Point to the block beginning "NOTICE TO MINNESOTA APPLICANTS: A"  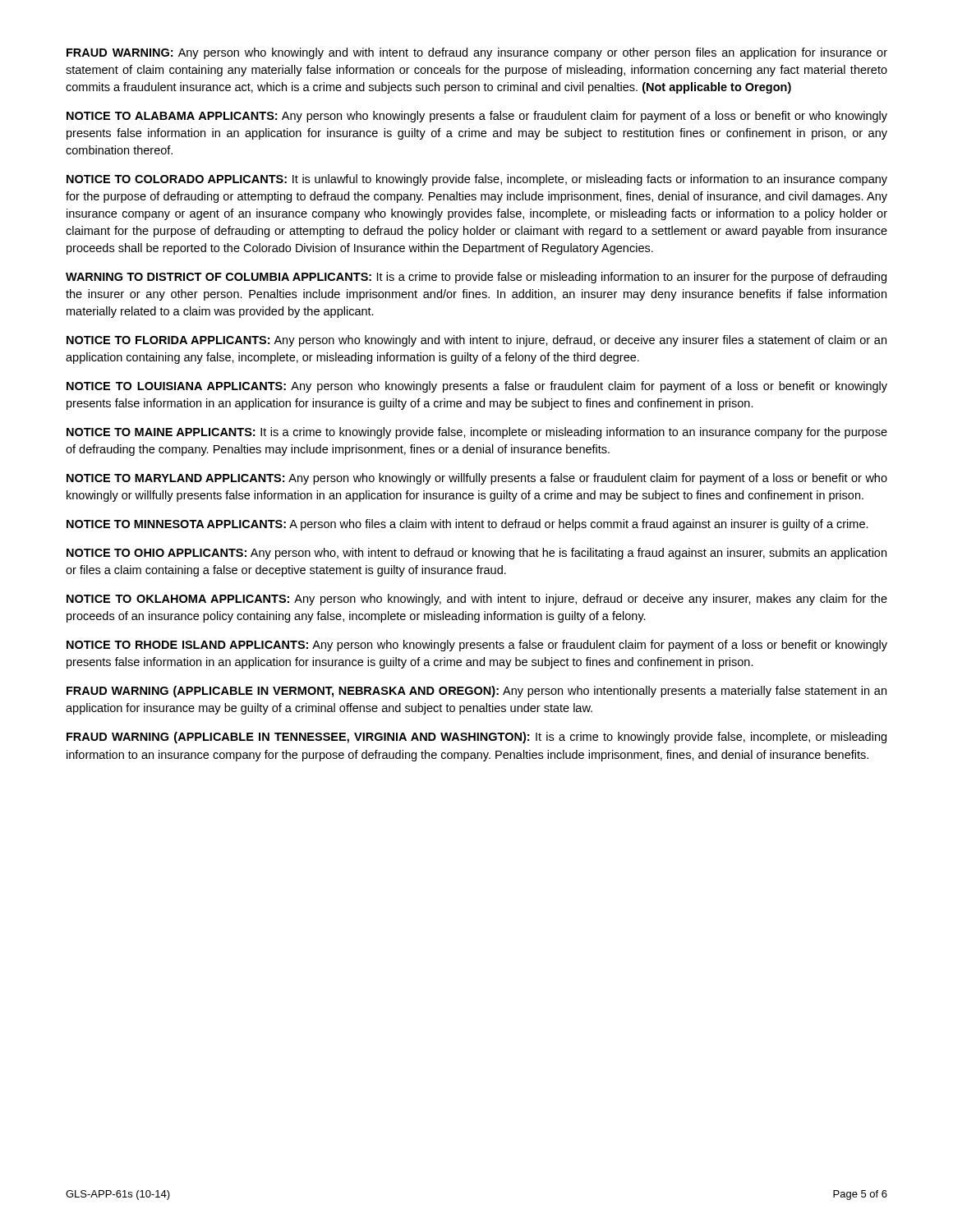click(467, 524)
